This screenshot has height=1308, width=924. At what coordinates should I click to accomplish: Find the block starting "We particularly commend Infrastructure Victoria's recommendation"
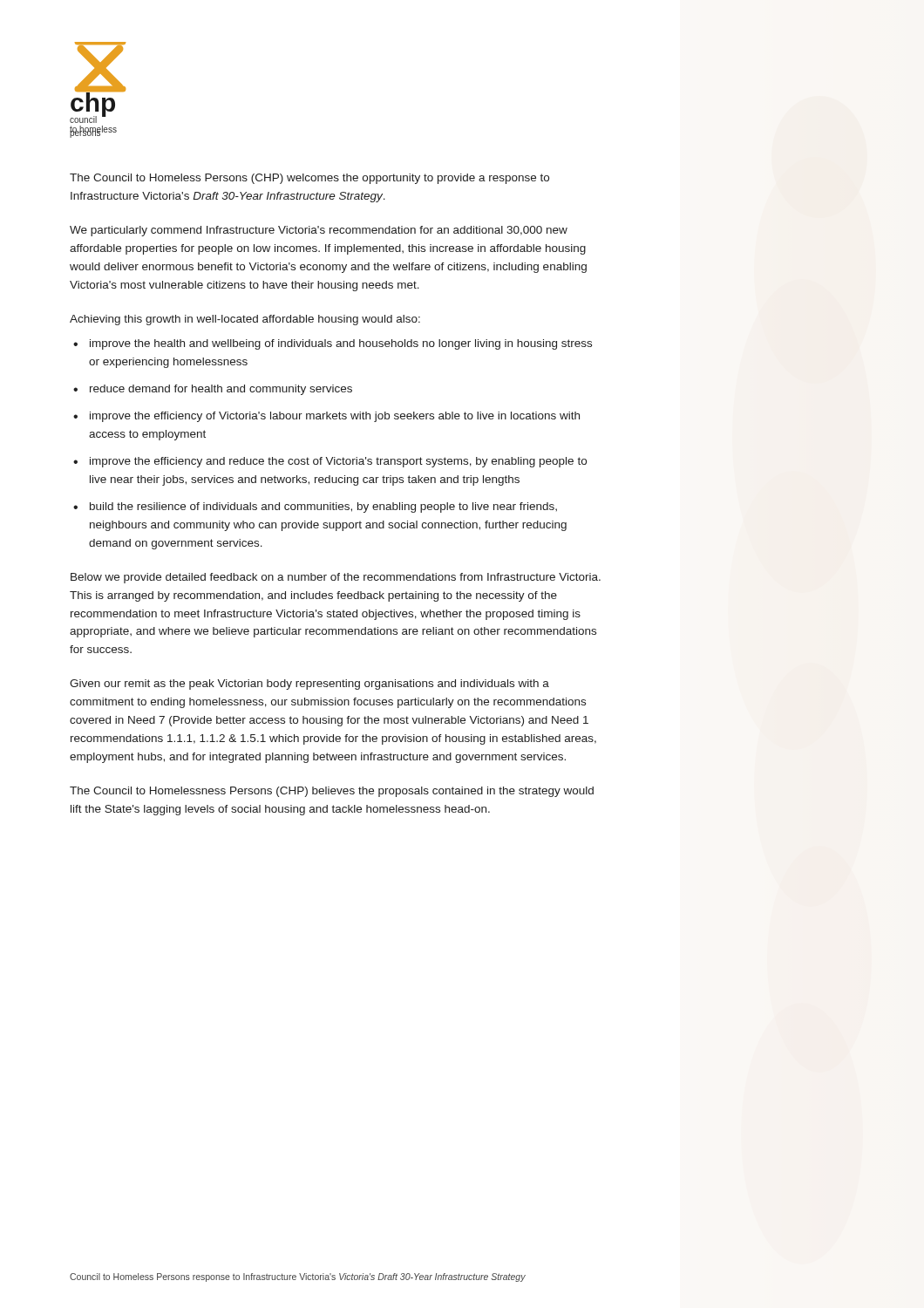328,257
